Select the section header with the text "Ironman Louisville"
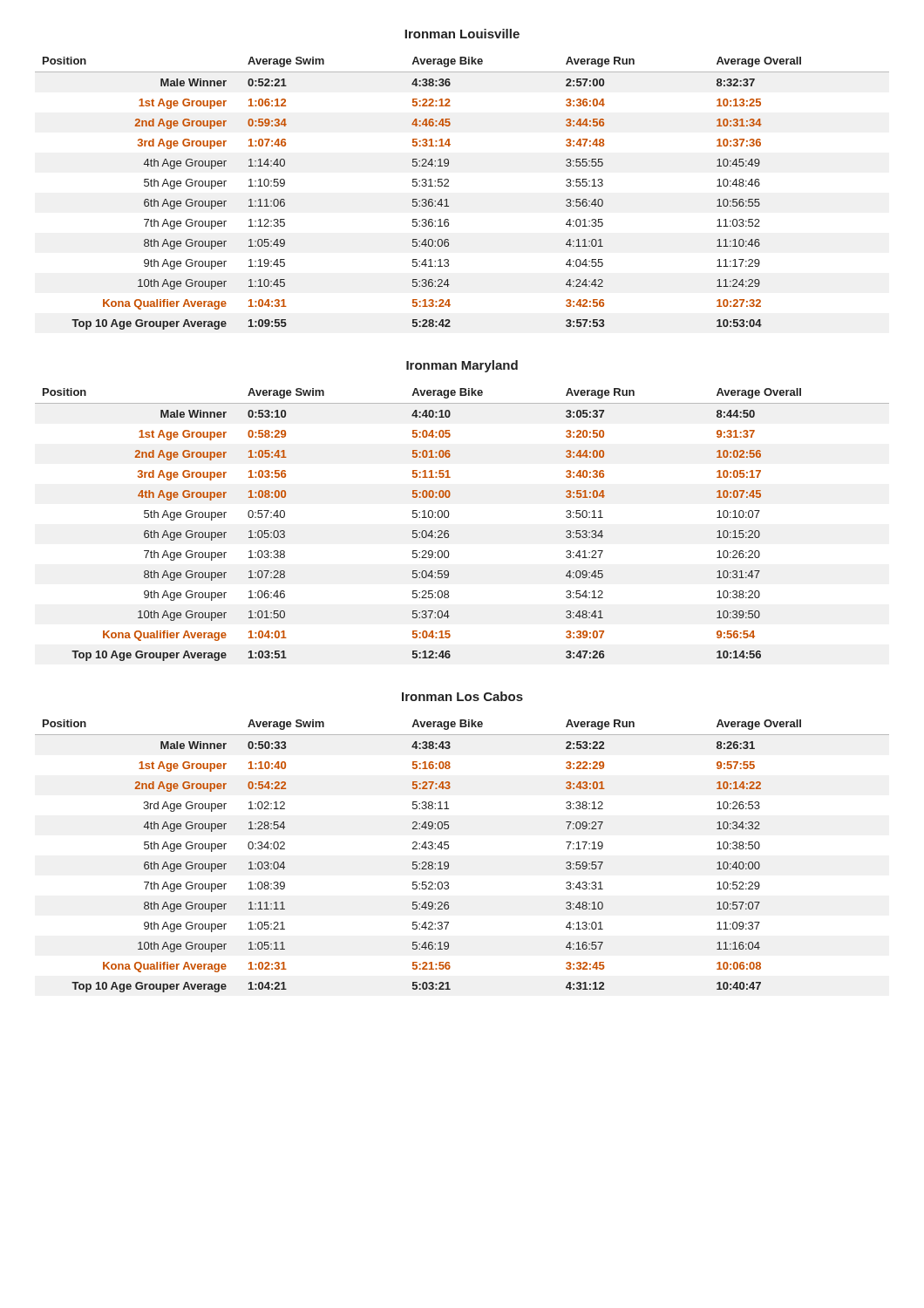 [x=462, y=34]
